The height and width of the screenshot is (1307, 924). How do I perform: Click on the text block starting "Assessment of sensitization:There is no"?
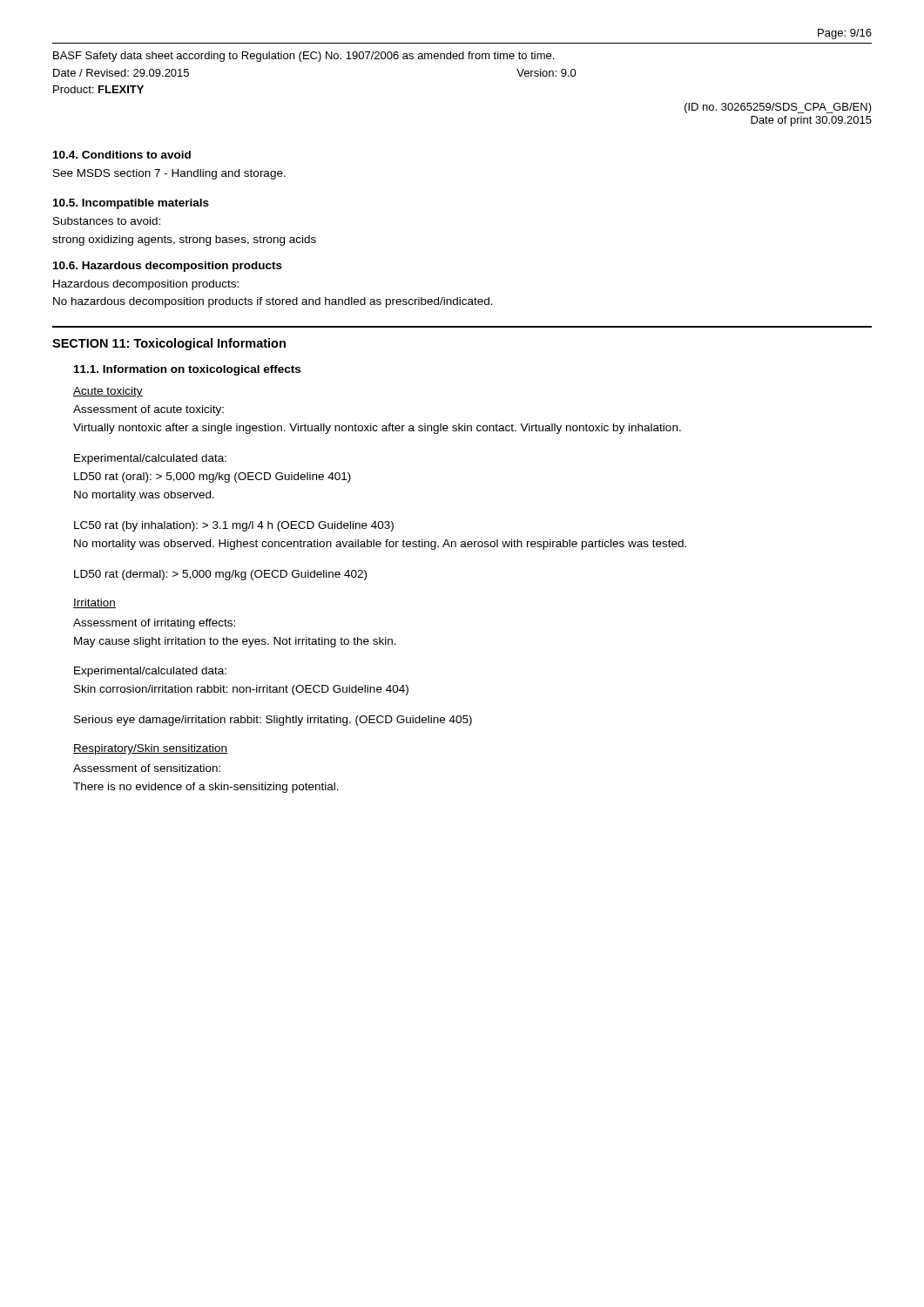tap(206, 777)
